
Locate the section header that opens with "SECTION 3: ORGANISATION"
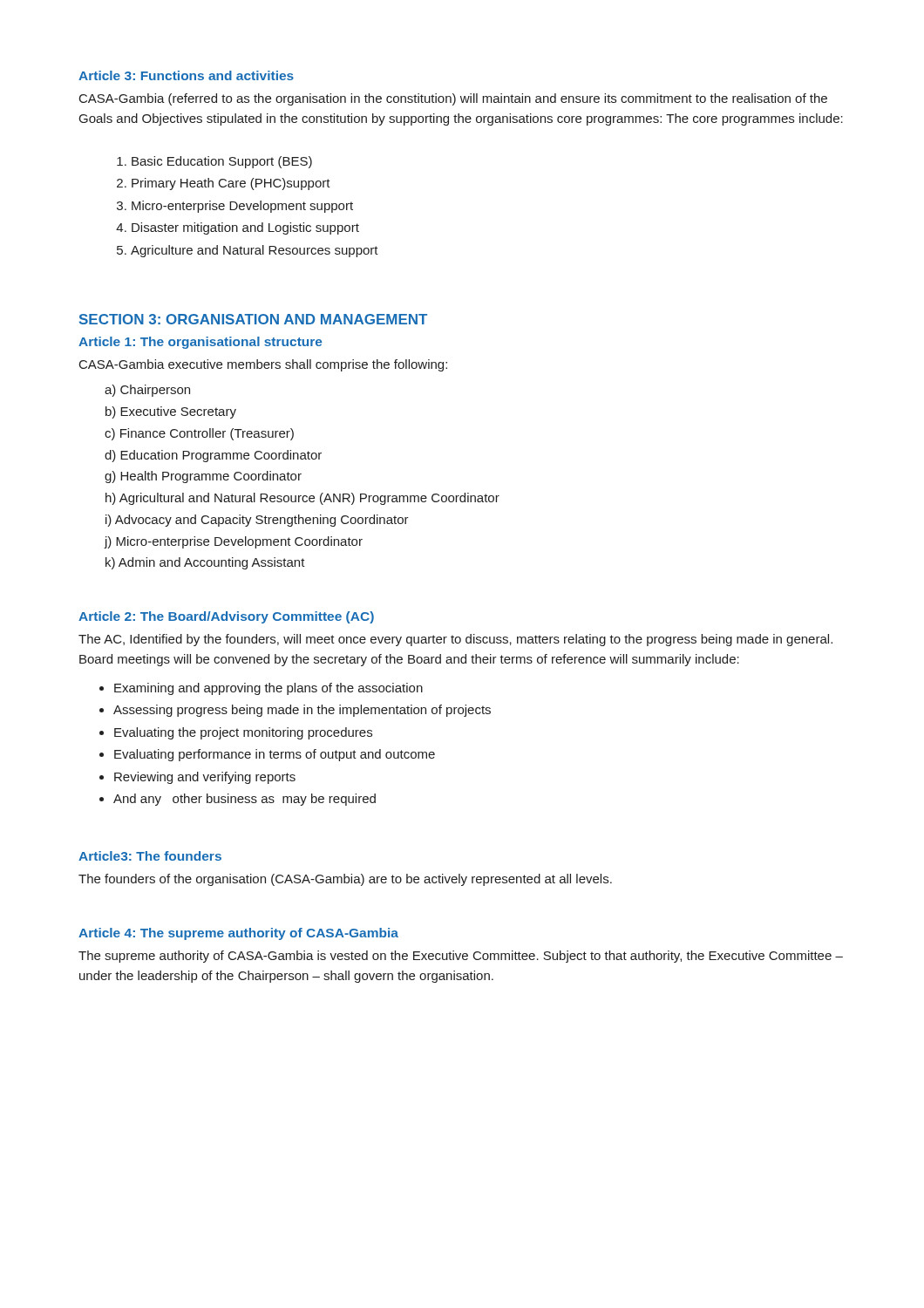[253, 320]
